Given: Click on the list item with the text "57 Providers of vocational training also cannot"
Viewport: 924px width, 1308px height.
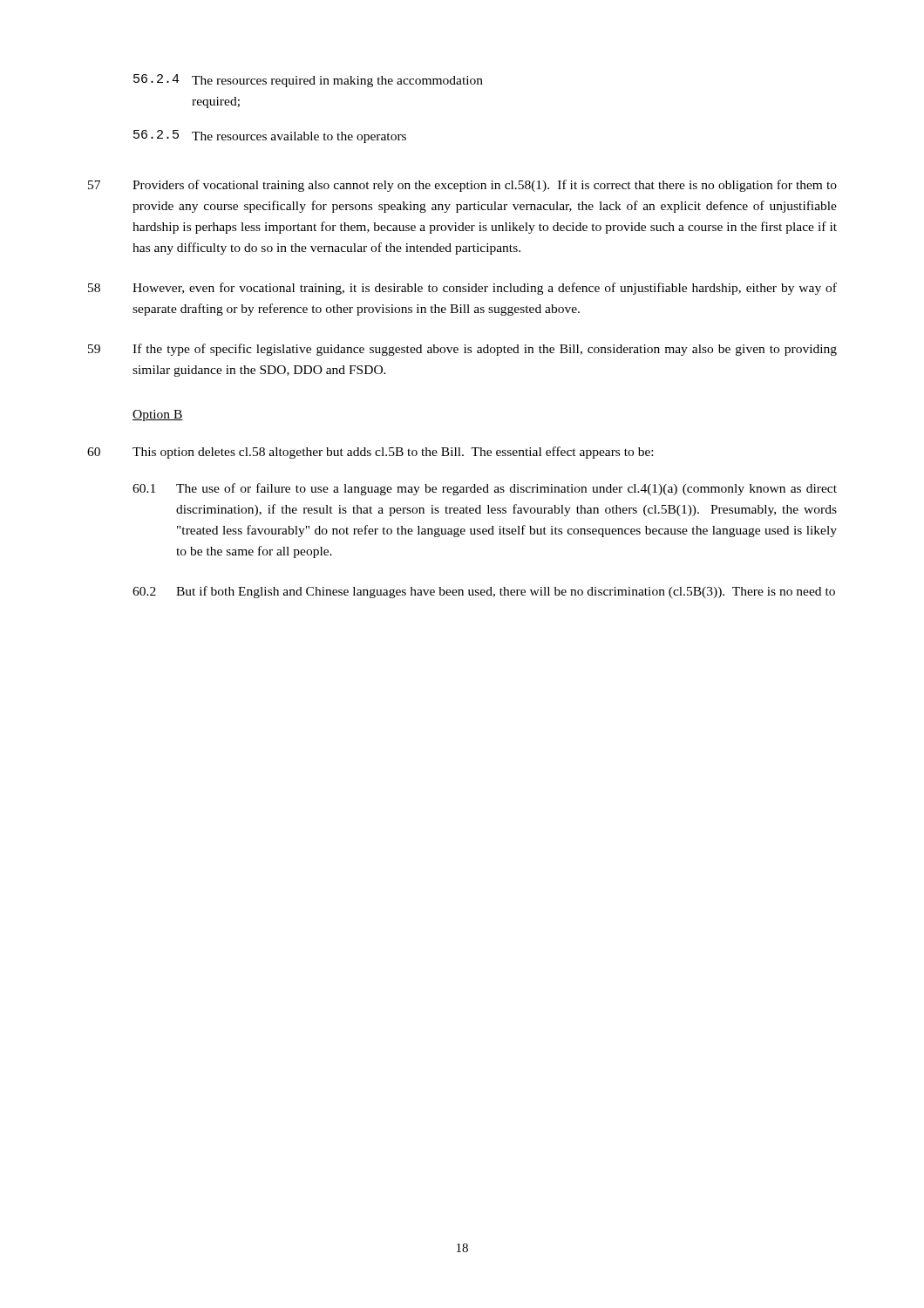Looking at the screenshot, I should coord(462,216).
